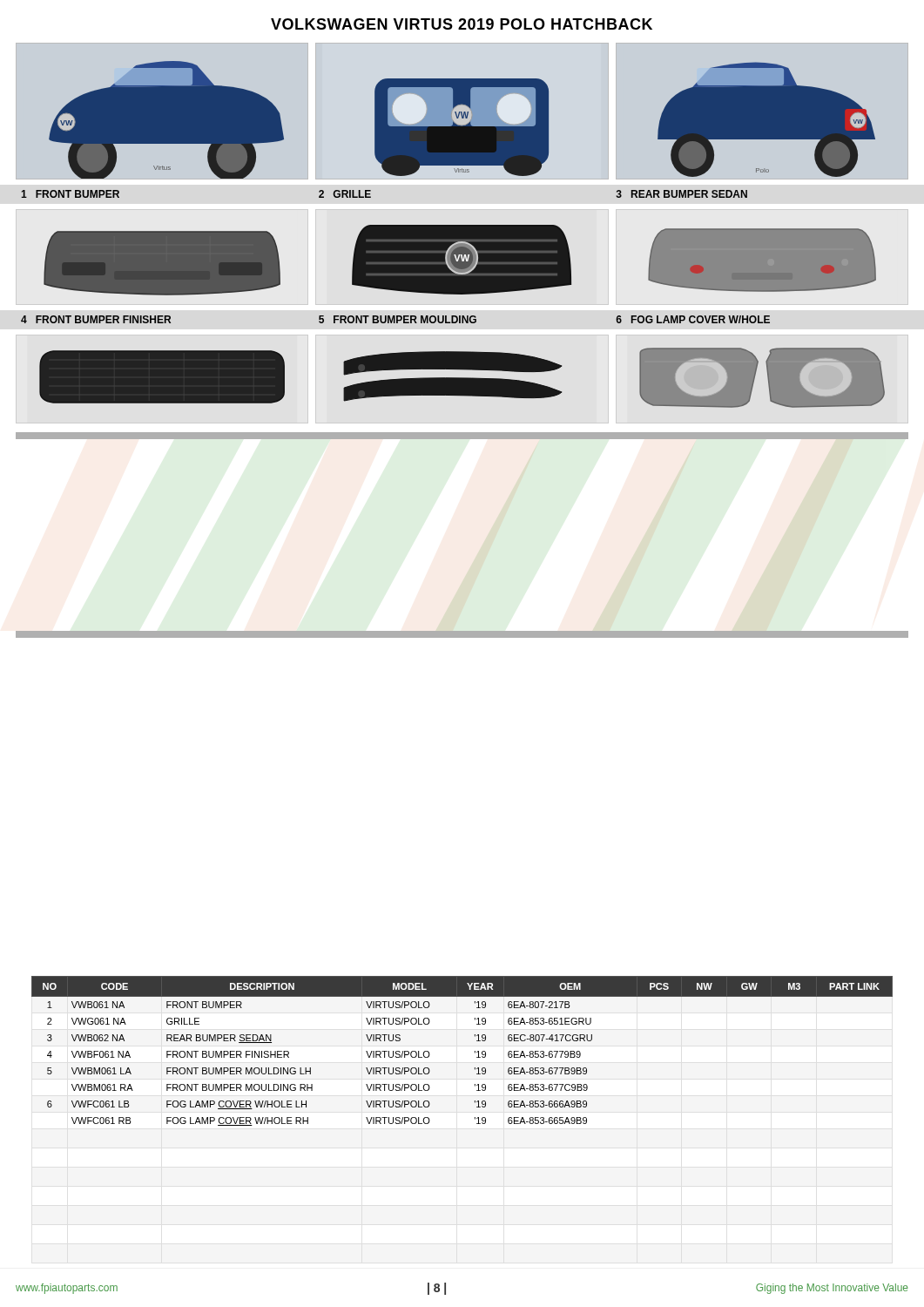The width and height of the screenshot is (924, 1307).
Task: Select the element starting "4 FRONT BUMPER"
Action: click(x=462, y=320)
